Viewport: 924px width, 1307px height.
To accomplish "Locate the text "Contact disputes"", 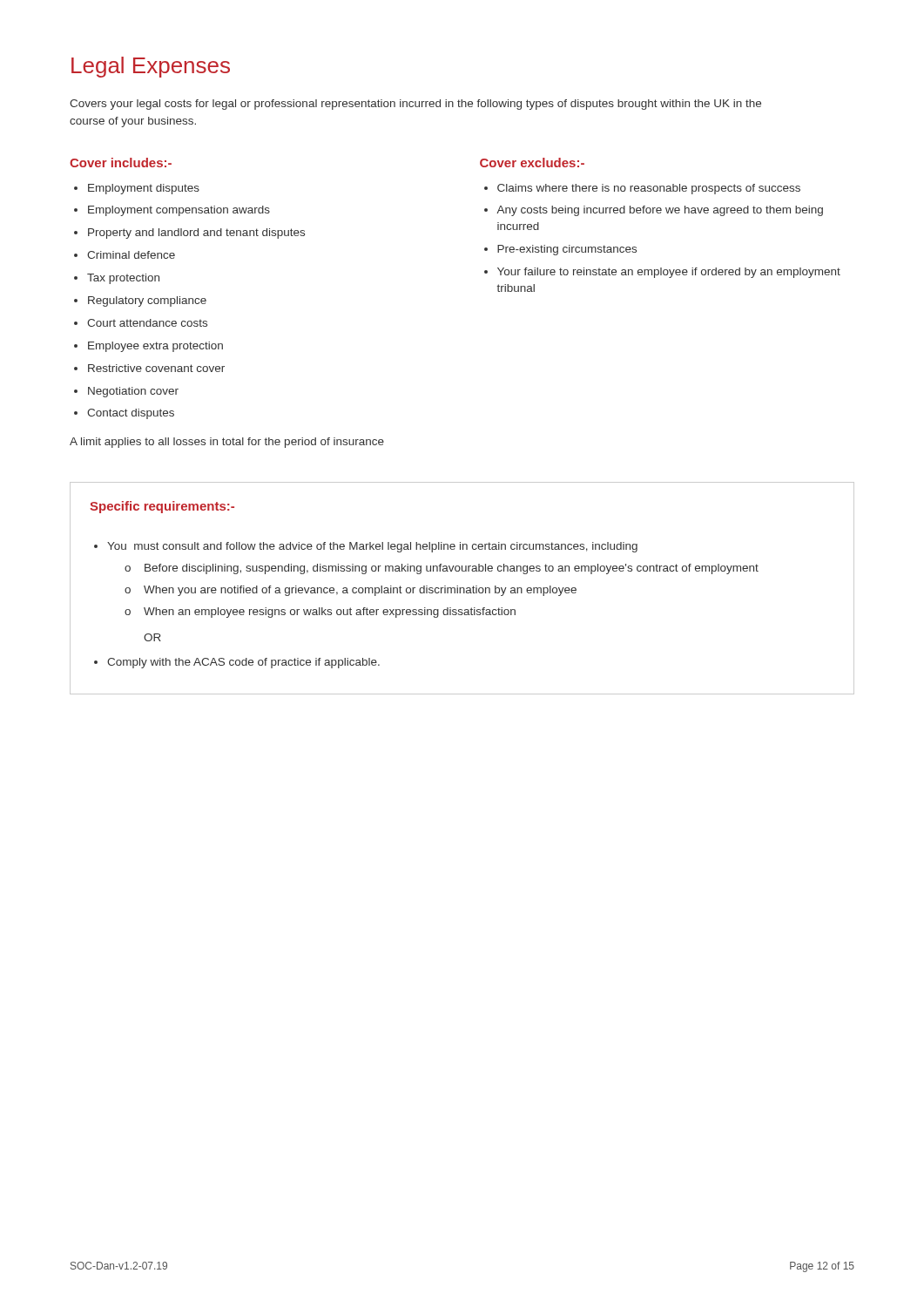I will pos(124,414).
